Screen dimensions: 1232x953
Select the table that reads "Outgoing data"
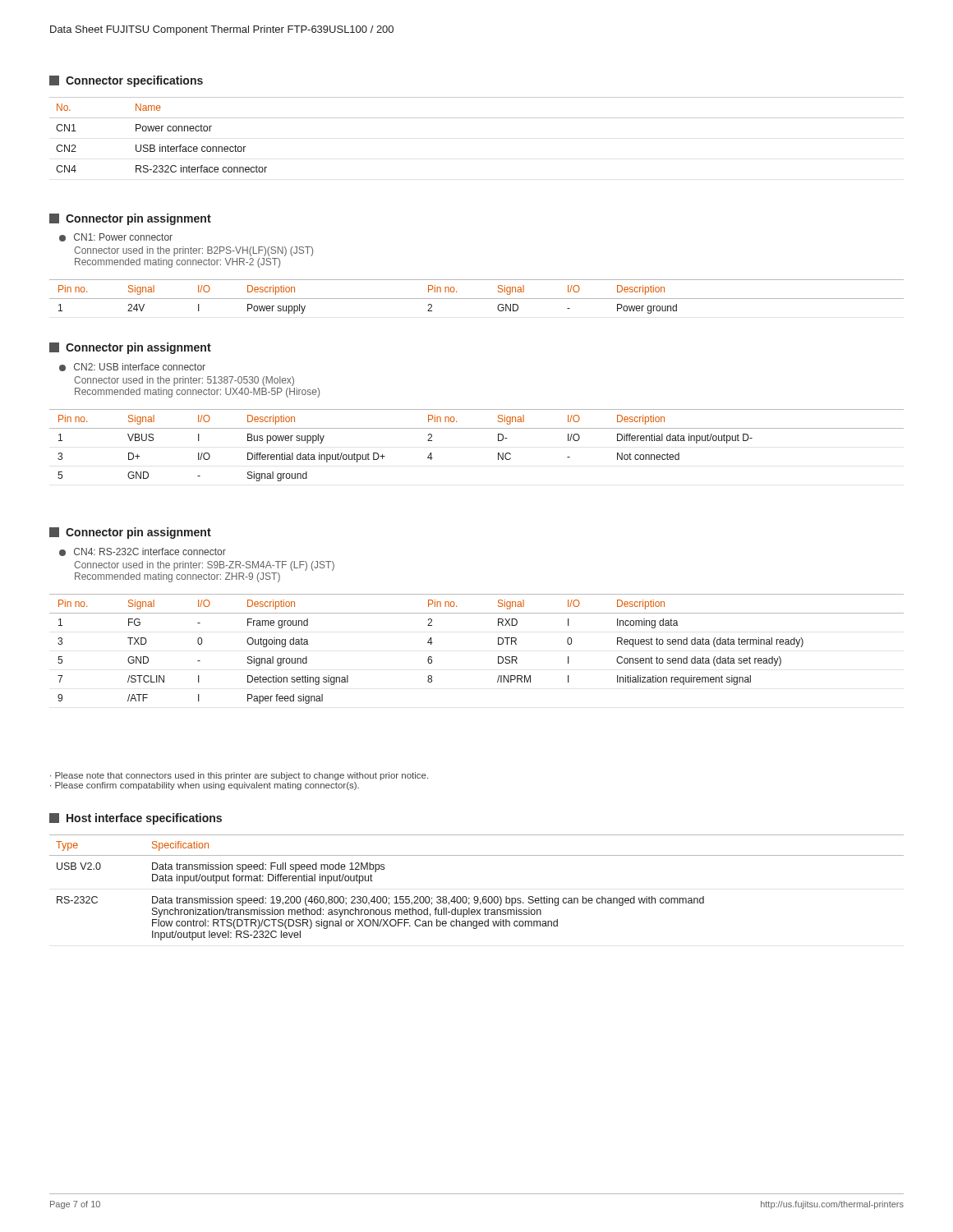coord(476,651)
